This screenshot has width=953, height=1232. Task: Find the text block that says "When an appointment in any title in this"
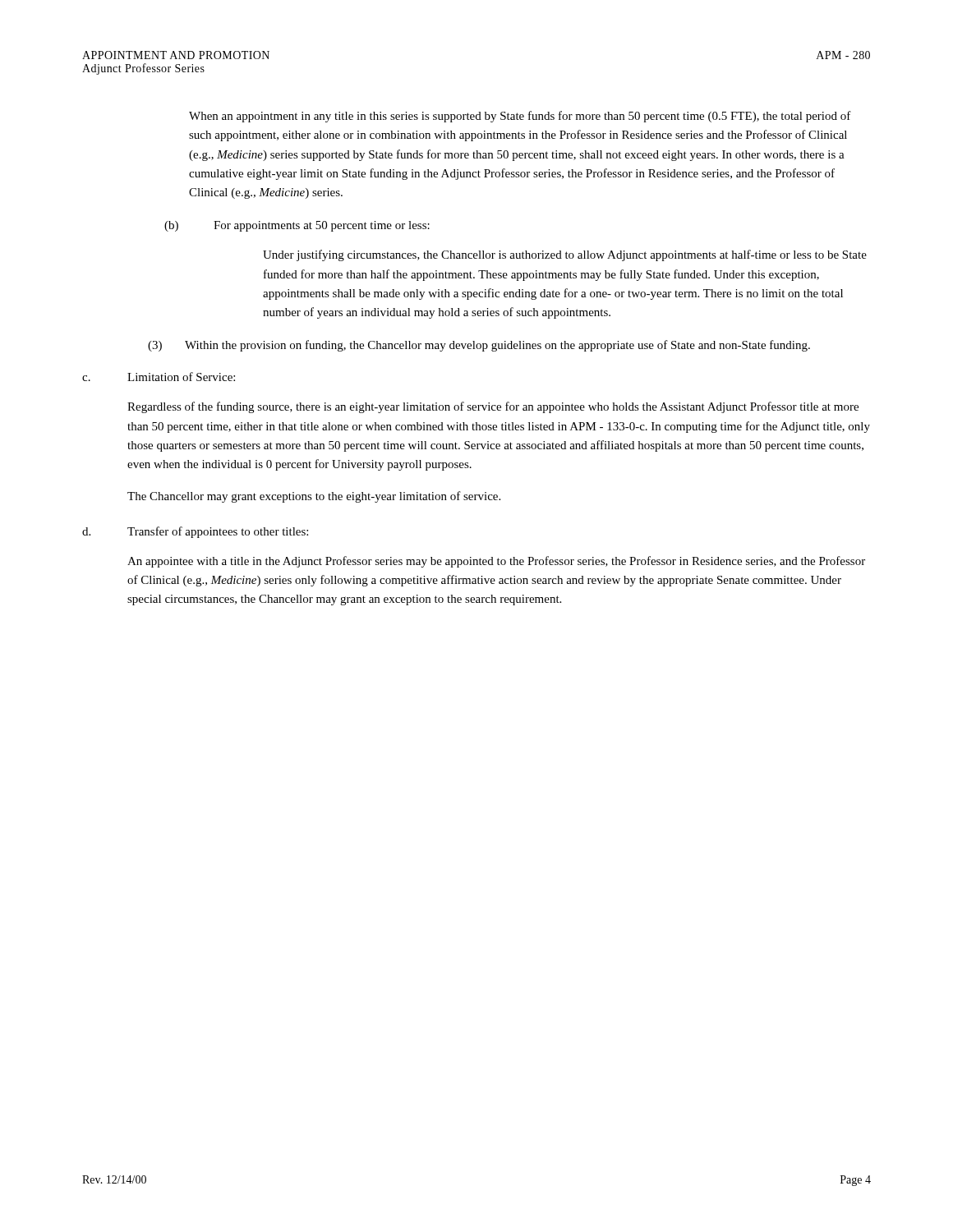520,154
